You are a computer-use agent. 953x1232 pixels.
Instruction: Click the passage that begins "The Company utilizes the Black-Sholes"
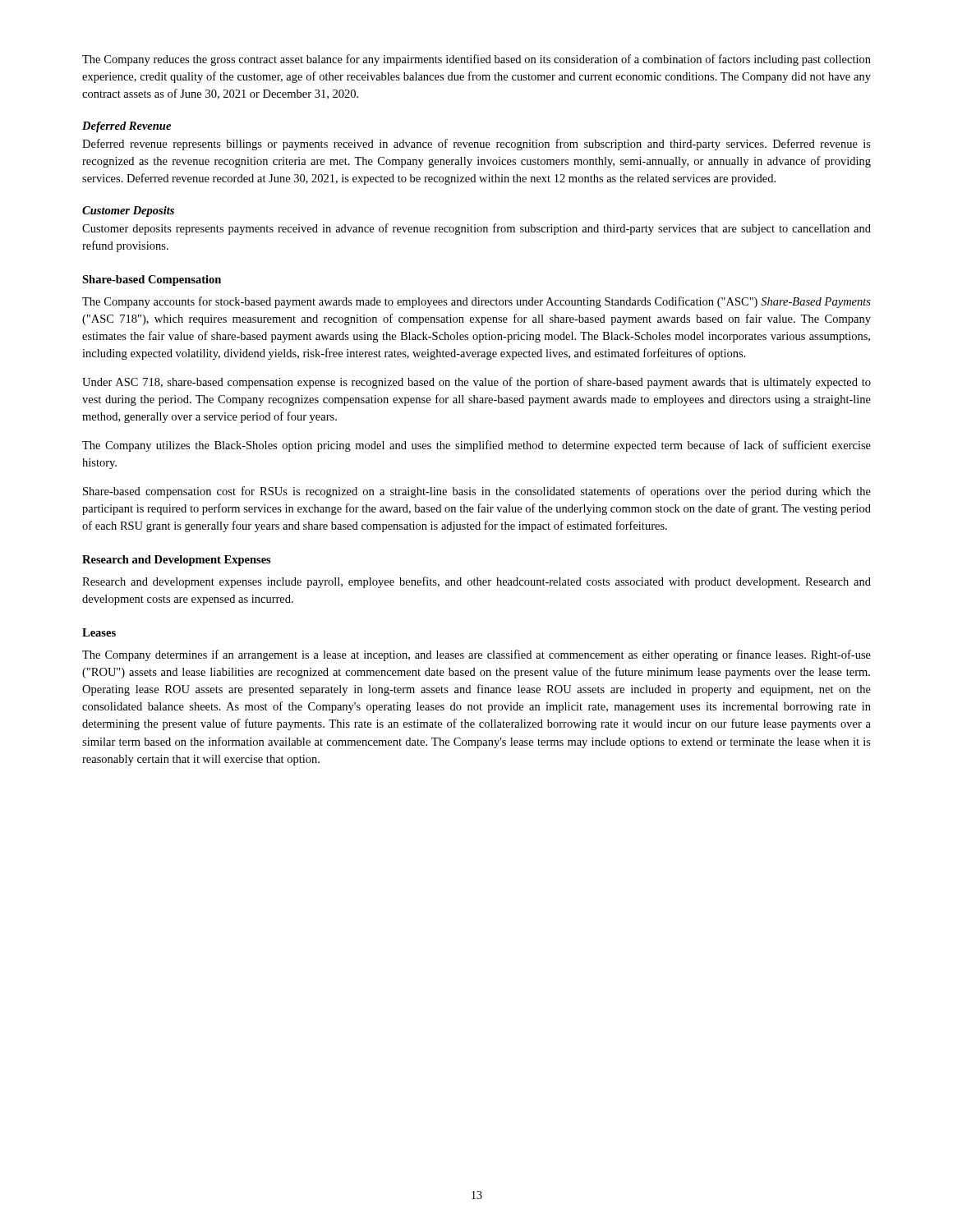pyautogui.click(x=476, y=454)
